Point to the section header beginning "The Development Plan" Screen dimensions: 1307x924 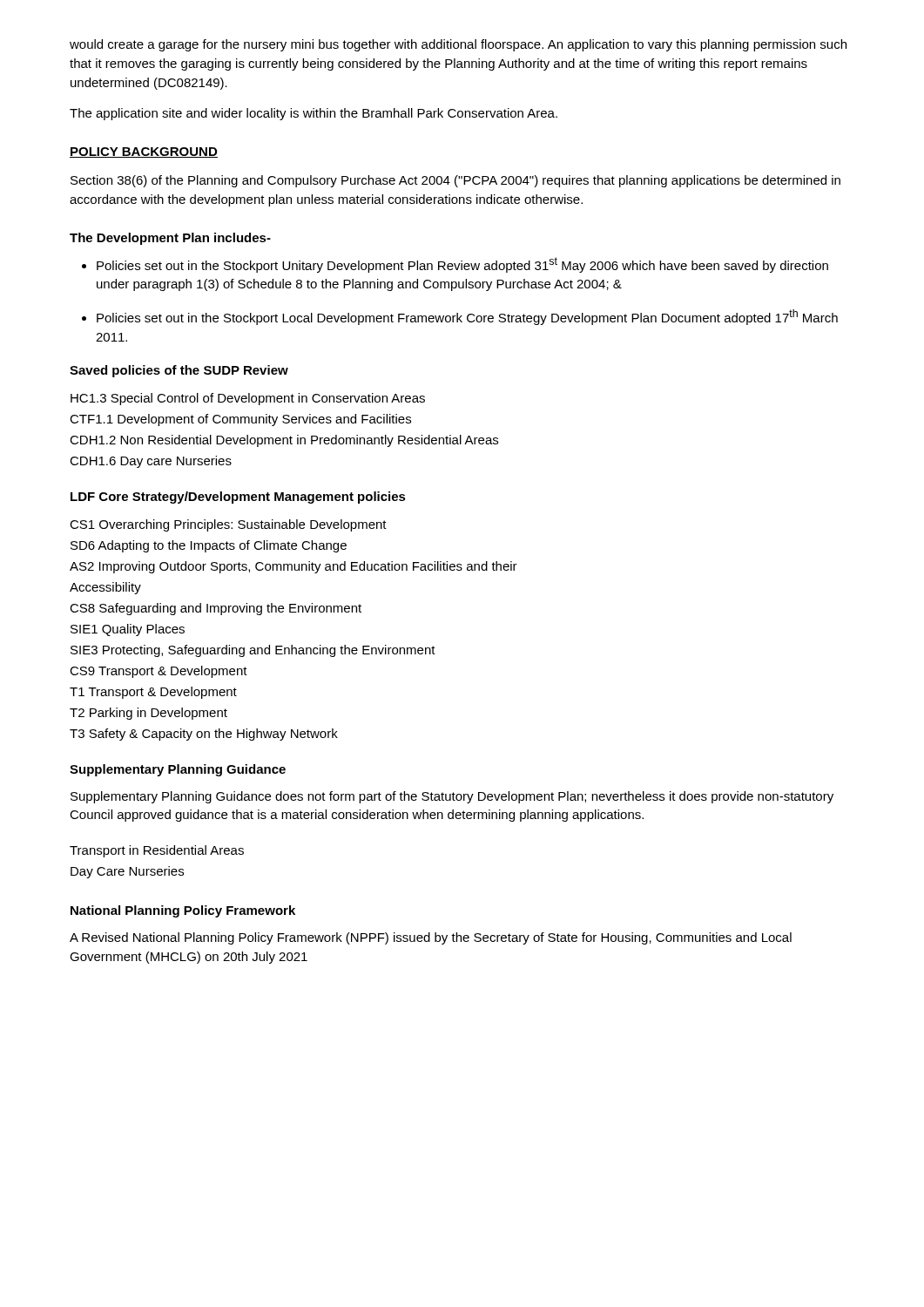[x=170, y=237]
